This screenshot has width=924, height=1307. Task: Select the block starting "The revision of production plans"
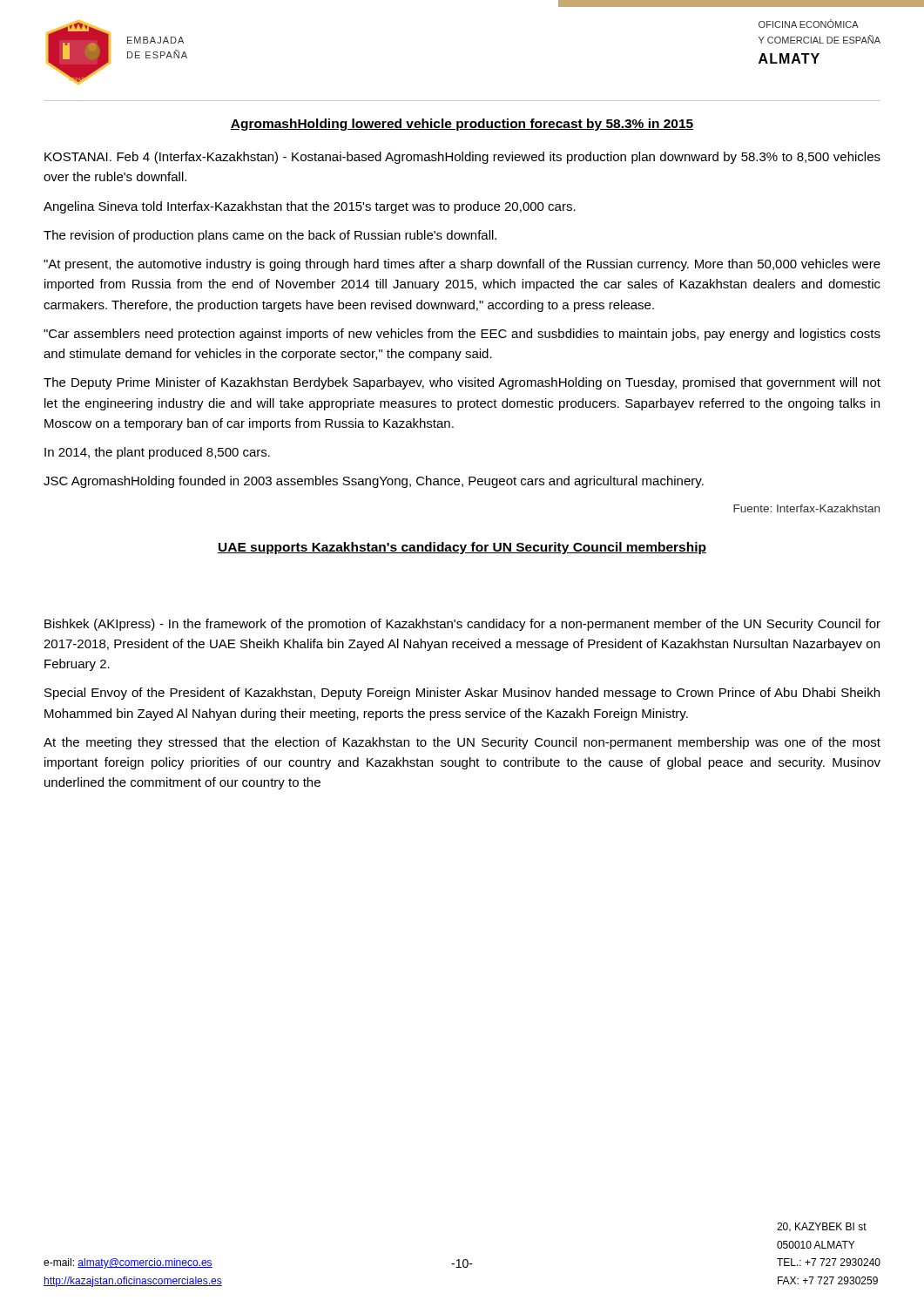[x=462, y=235]
